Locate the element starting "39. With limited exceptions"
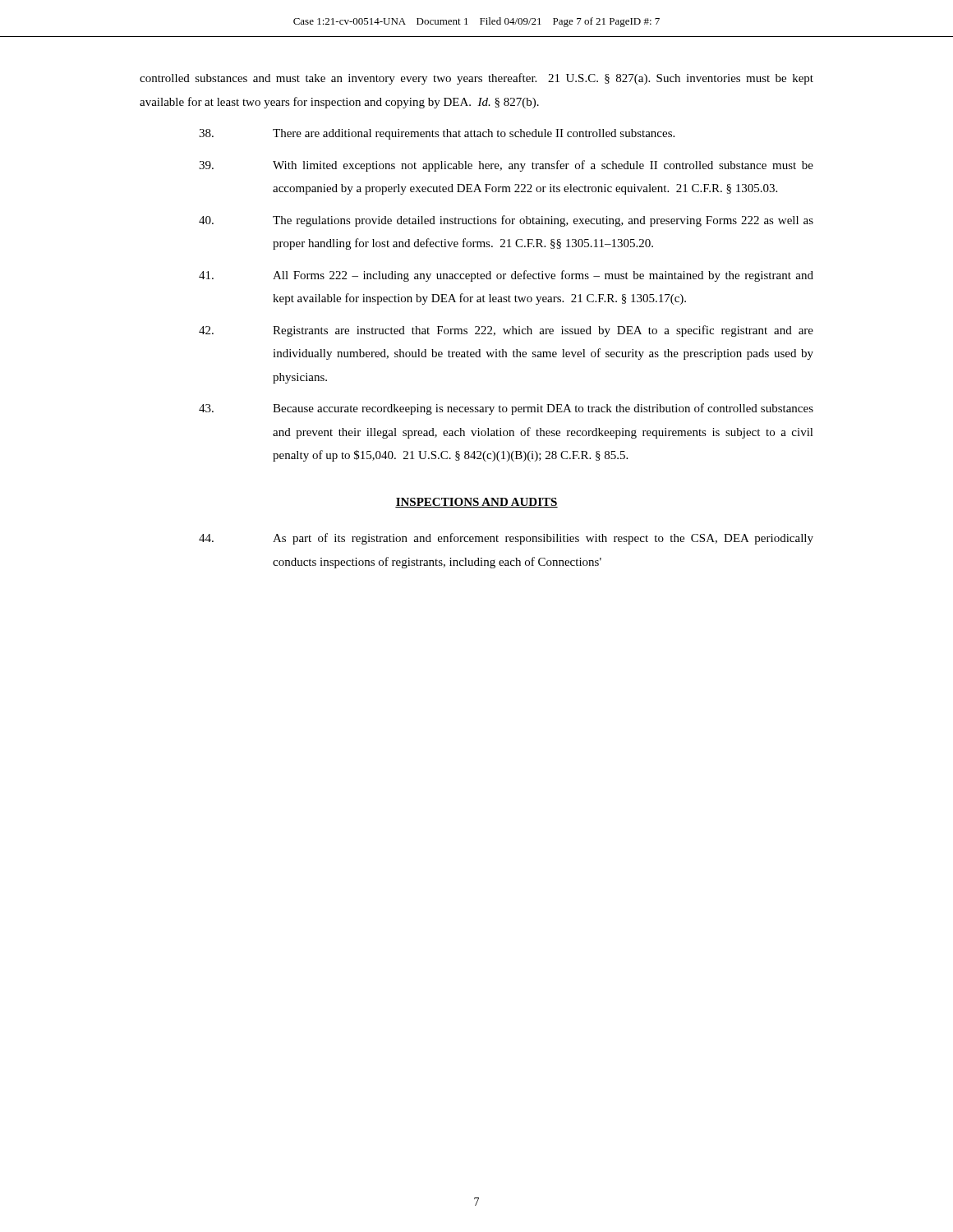Screen dimensions: 1232x953 click(x=476, y=177)
